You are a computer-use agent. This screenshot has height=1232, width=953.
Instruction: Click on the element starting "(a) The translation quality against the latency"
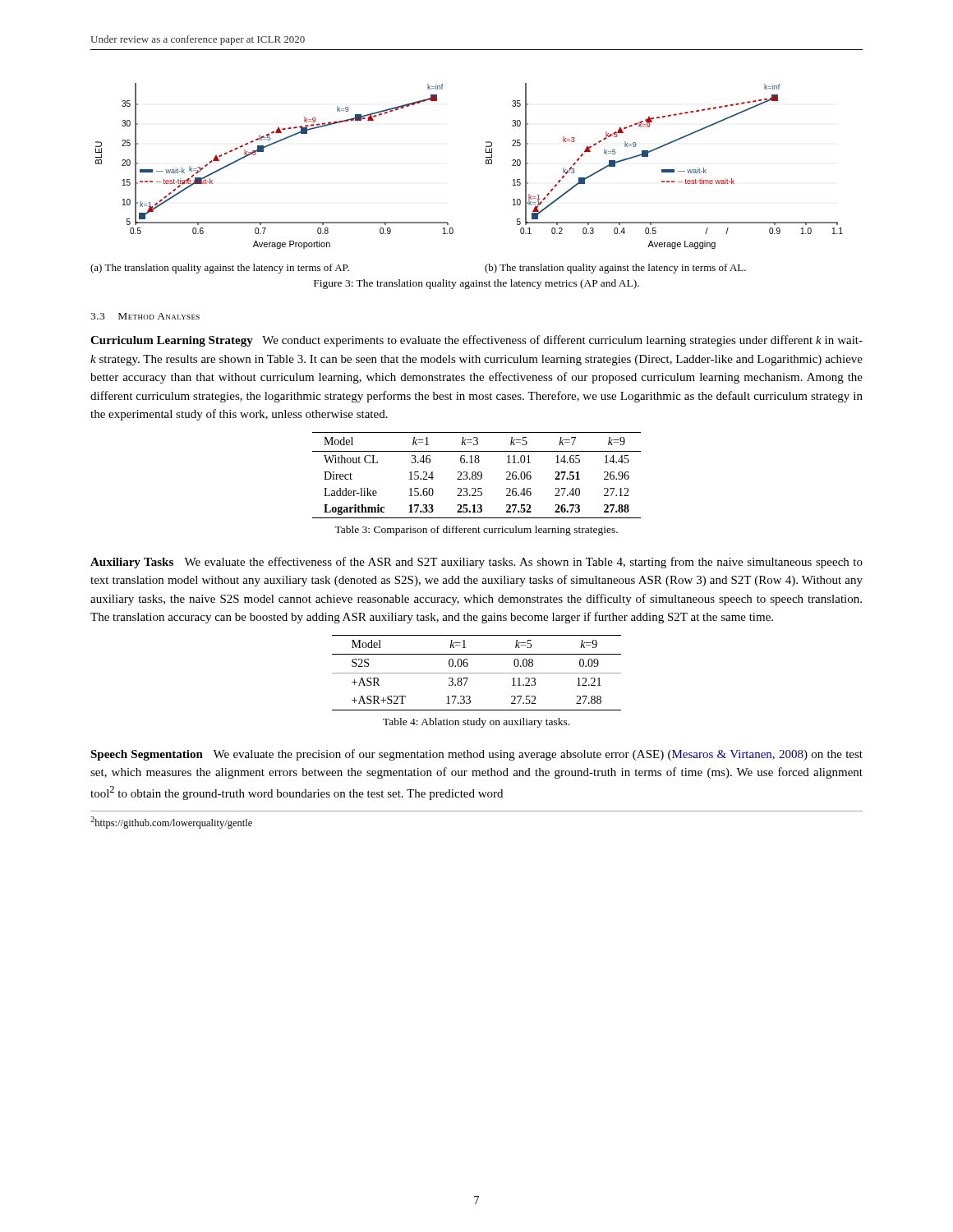point(220,267)
